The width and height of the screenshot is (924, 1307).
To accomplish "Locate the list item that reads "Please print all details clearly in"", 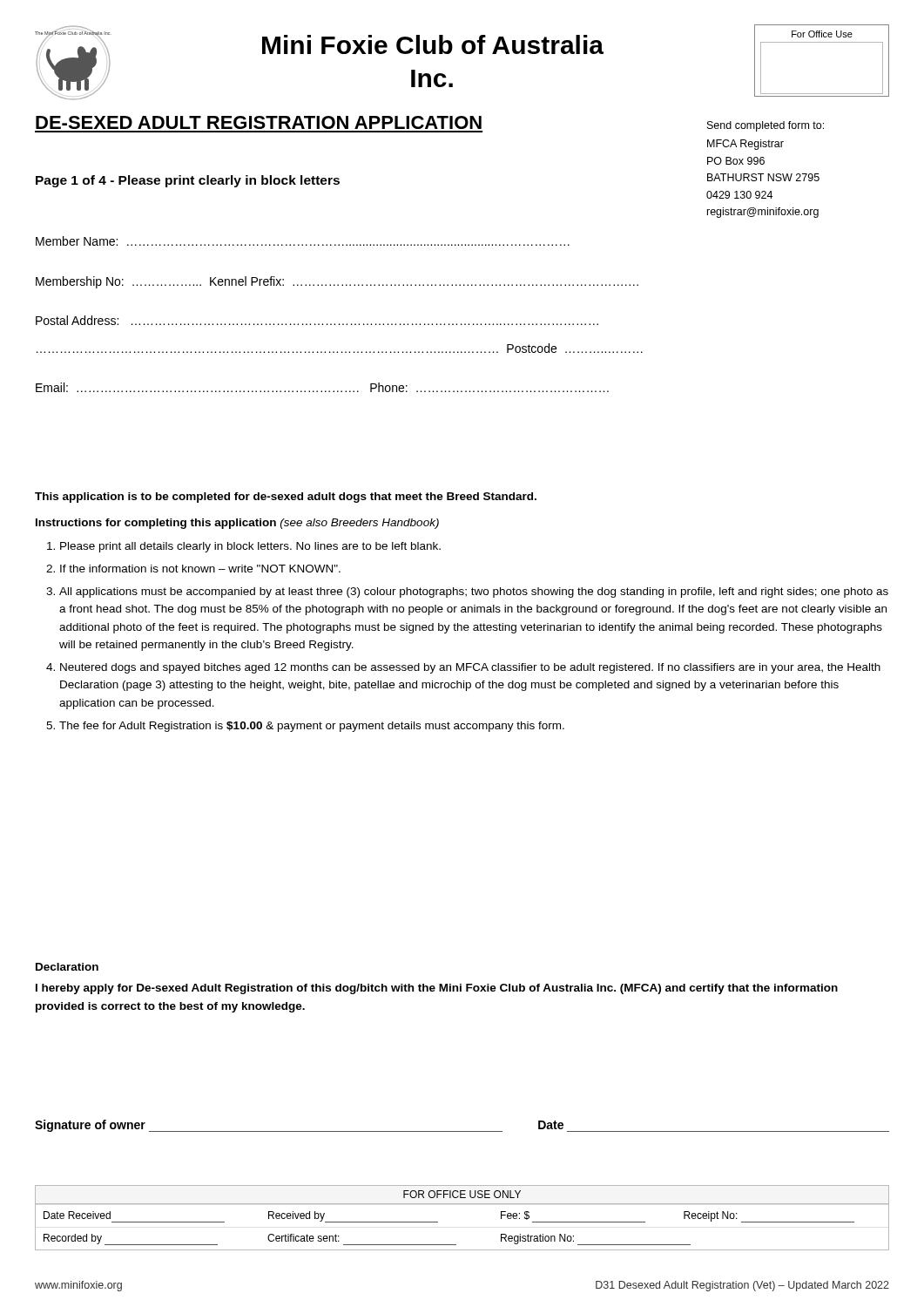I will point(250,545).
